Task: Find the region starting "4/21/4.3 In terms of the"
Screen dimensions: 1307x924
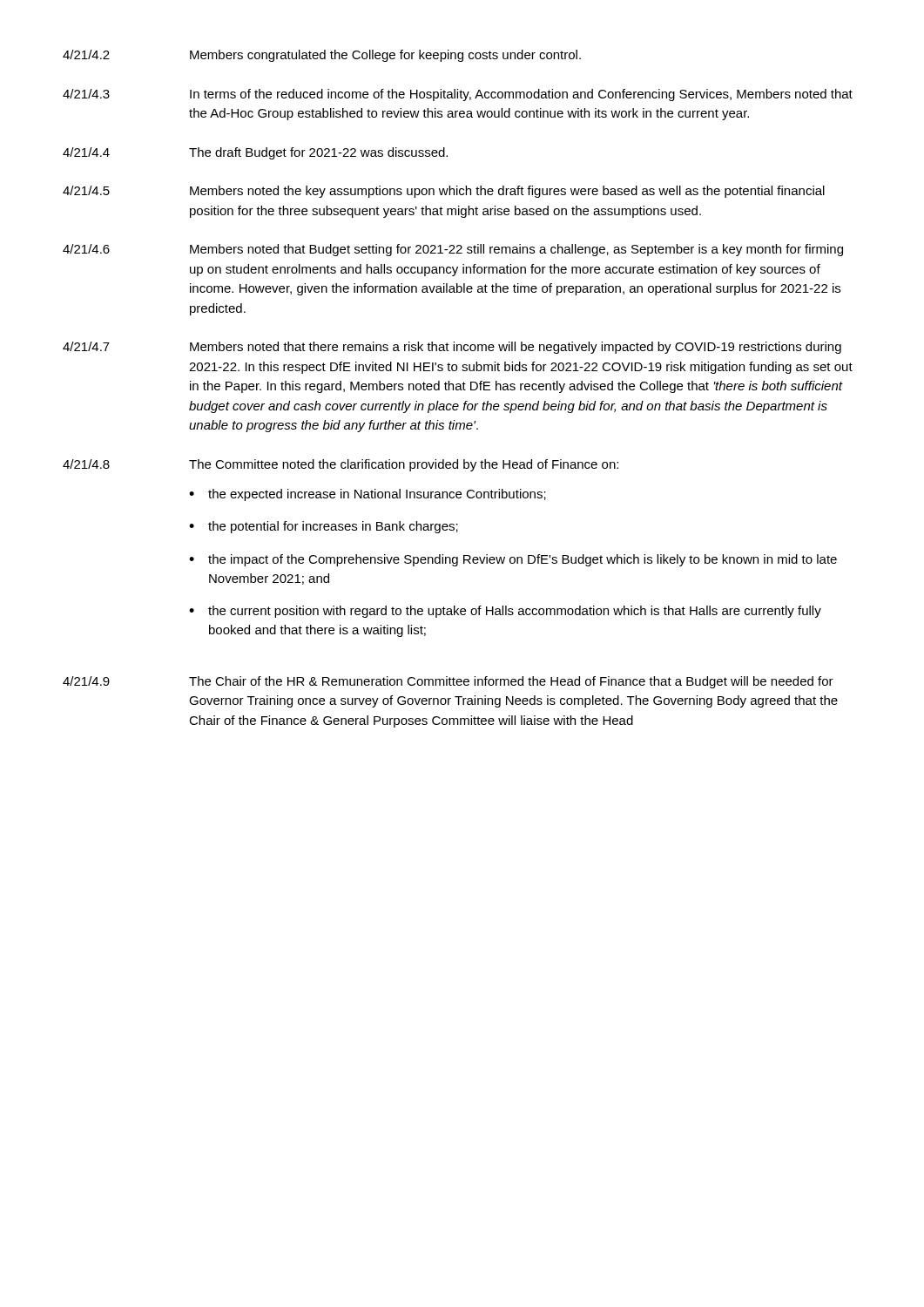Action: pos(462,104)
